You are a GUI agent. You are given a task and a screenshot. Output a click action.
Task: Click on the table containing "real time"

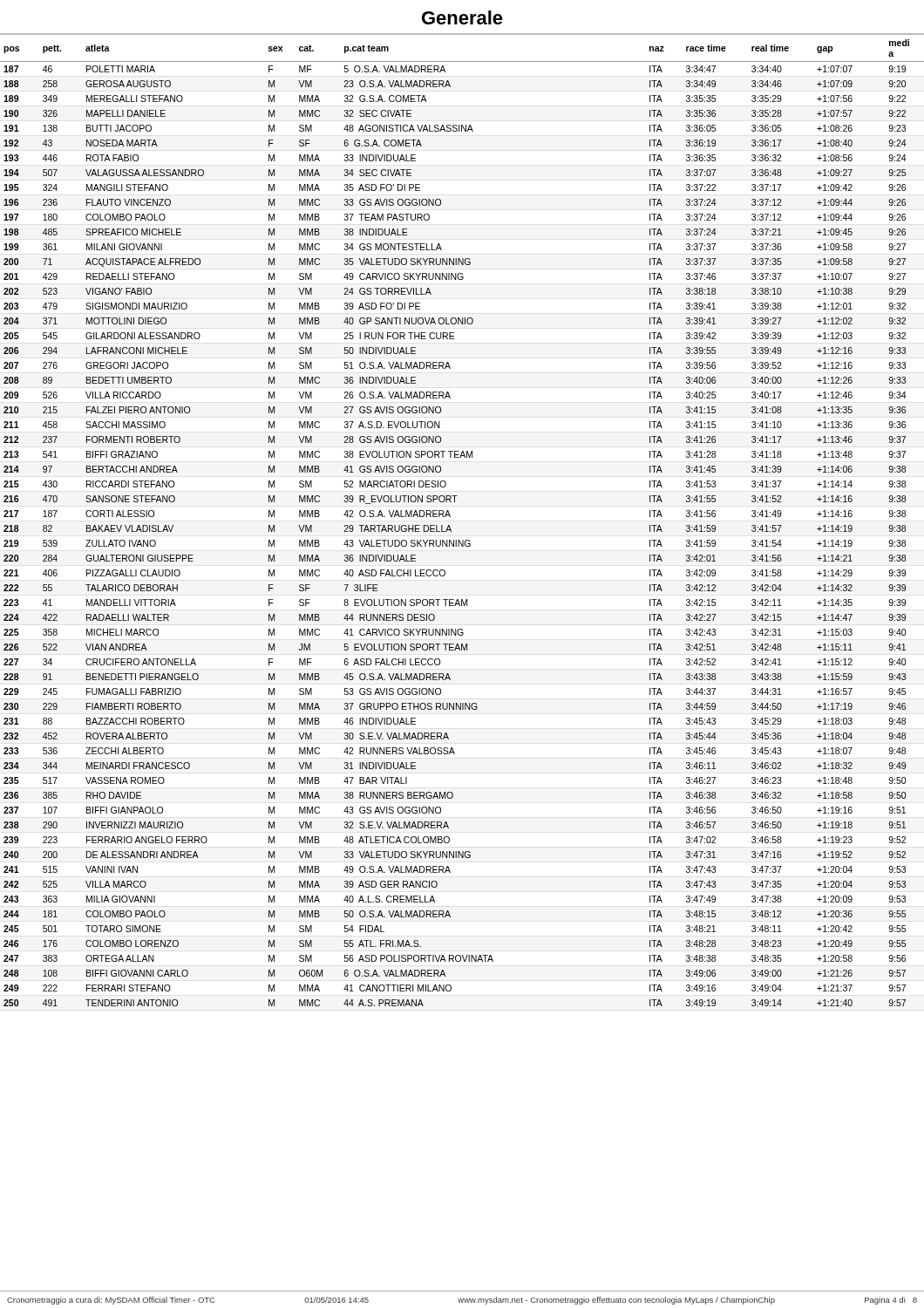[462, 523]
